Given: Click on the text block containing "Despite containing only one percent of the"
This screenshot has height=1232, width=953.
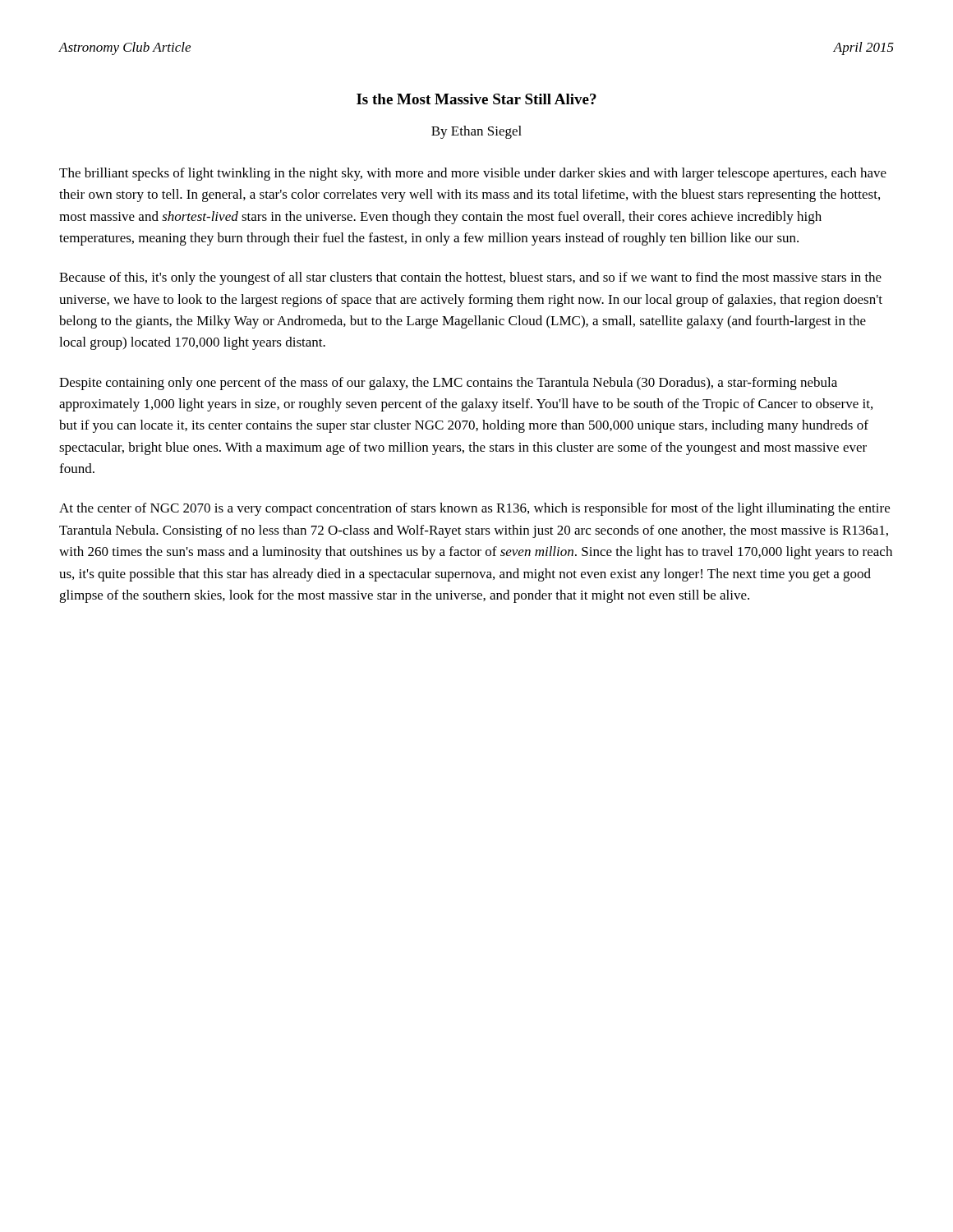Looking at the screenshot, I should 466,425.
